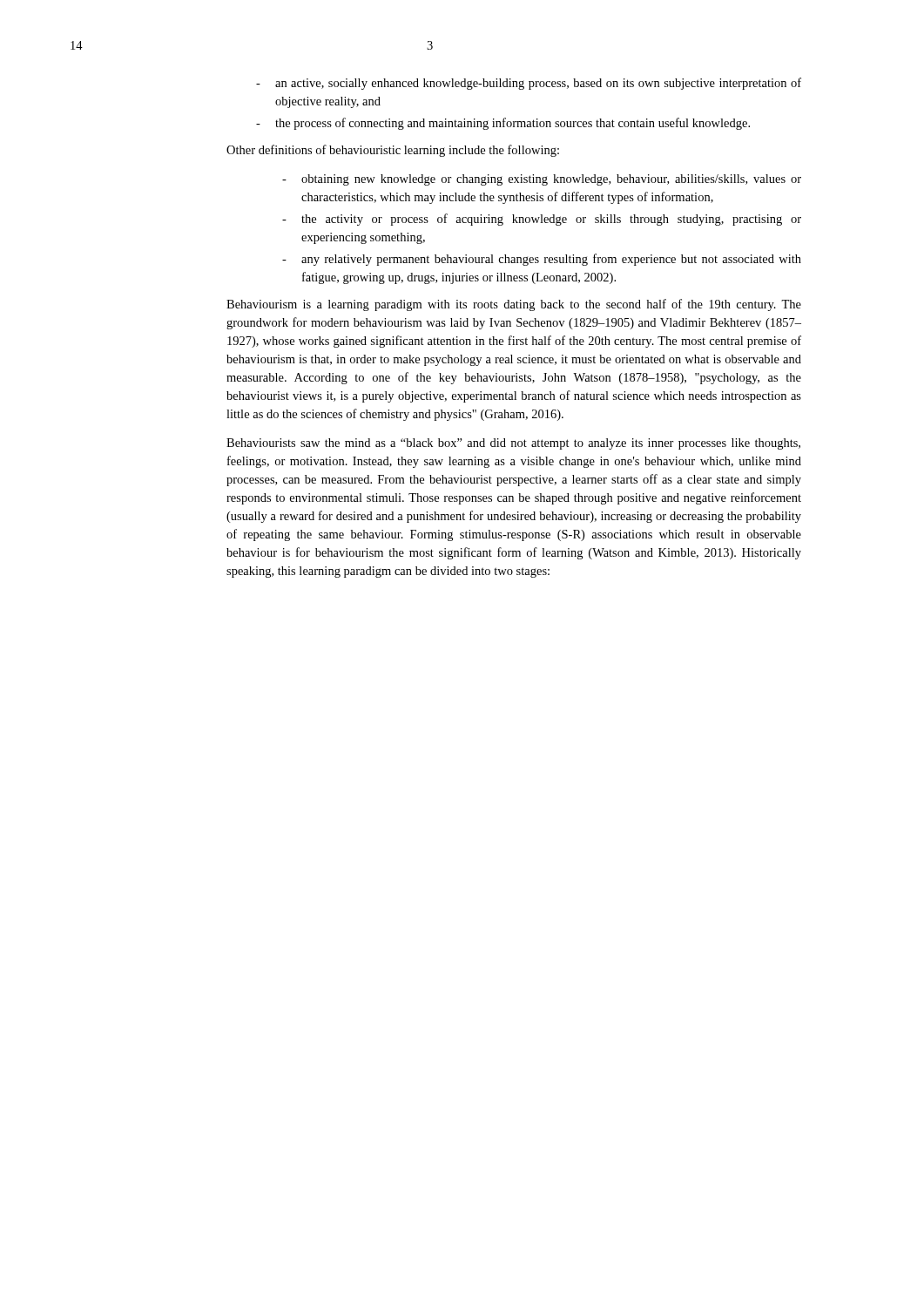
Task: Find the block starting "- the activity or"
Action: pos(540,228)
